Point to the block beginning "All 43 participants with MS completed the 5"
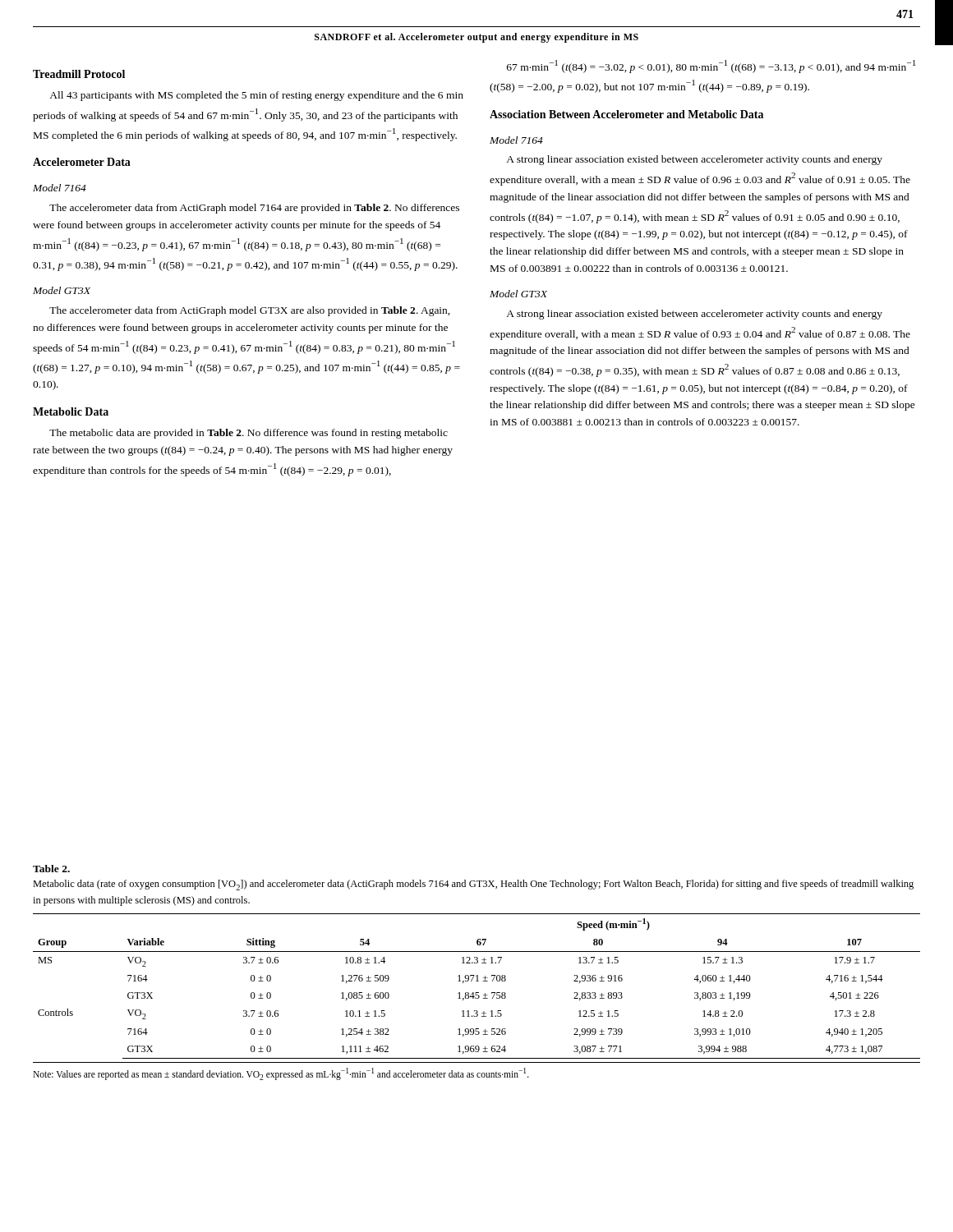The height and width of the screenshot is (1232, 953). 248,116
